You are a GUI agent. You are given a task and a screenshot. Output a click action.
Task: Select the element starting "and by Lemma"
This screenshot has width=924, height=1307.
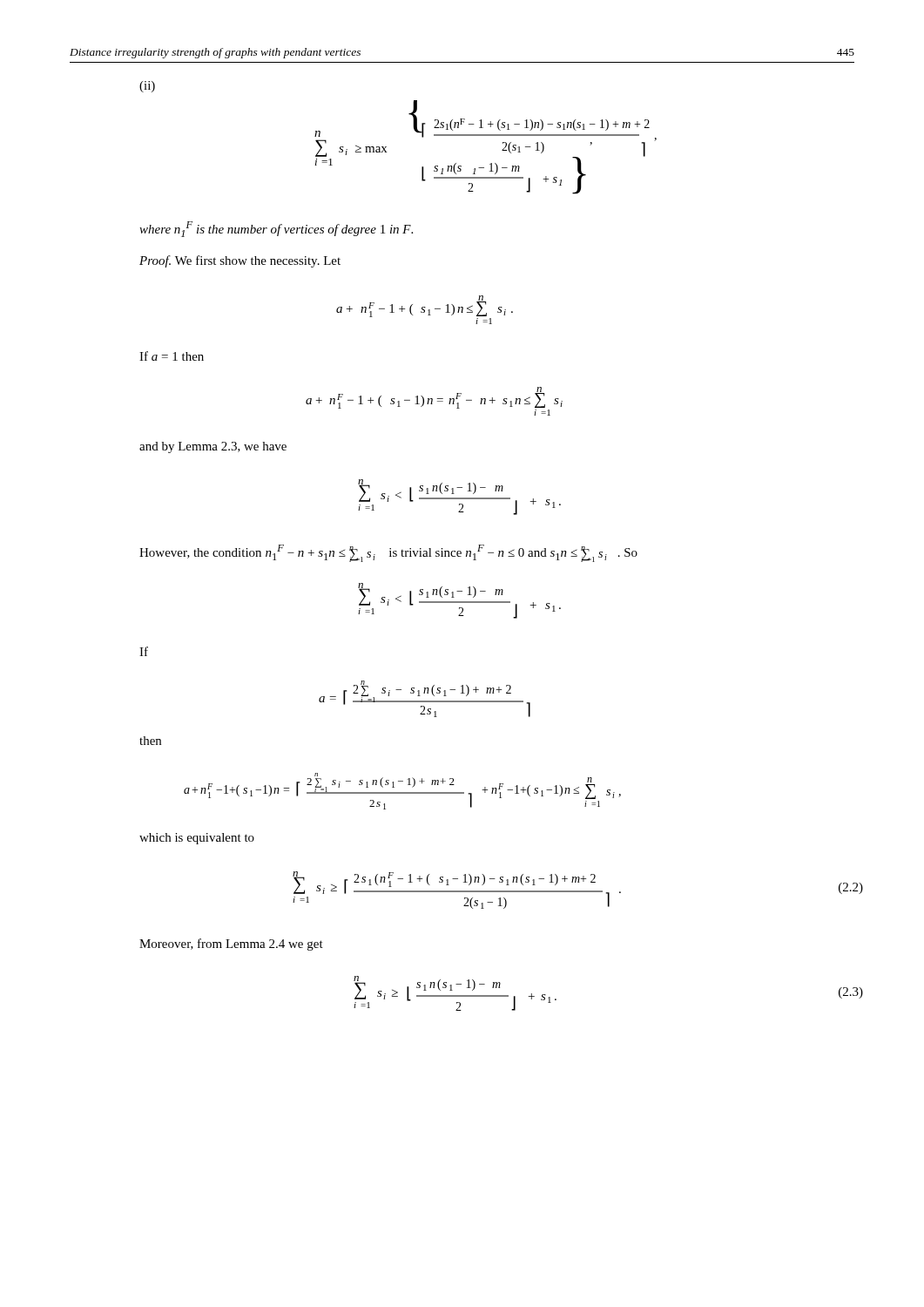point(213,446)
